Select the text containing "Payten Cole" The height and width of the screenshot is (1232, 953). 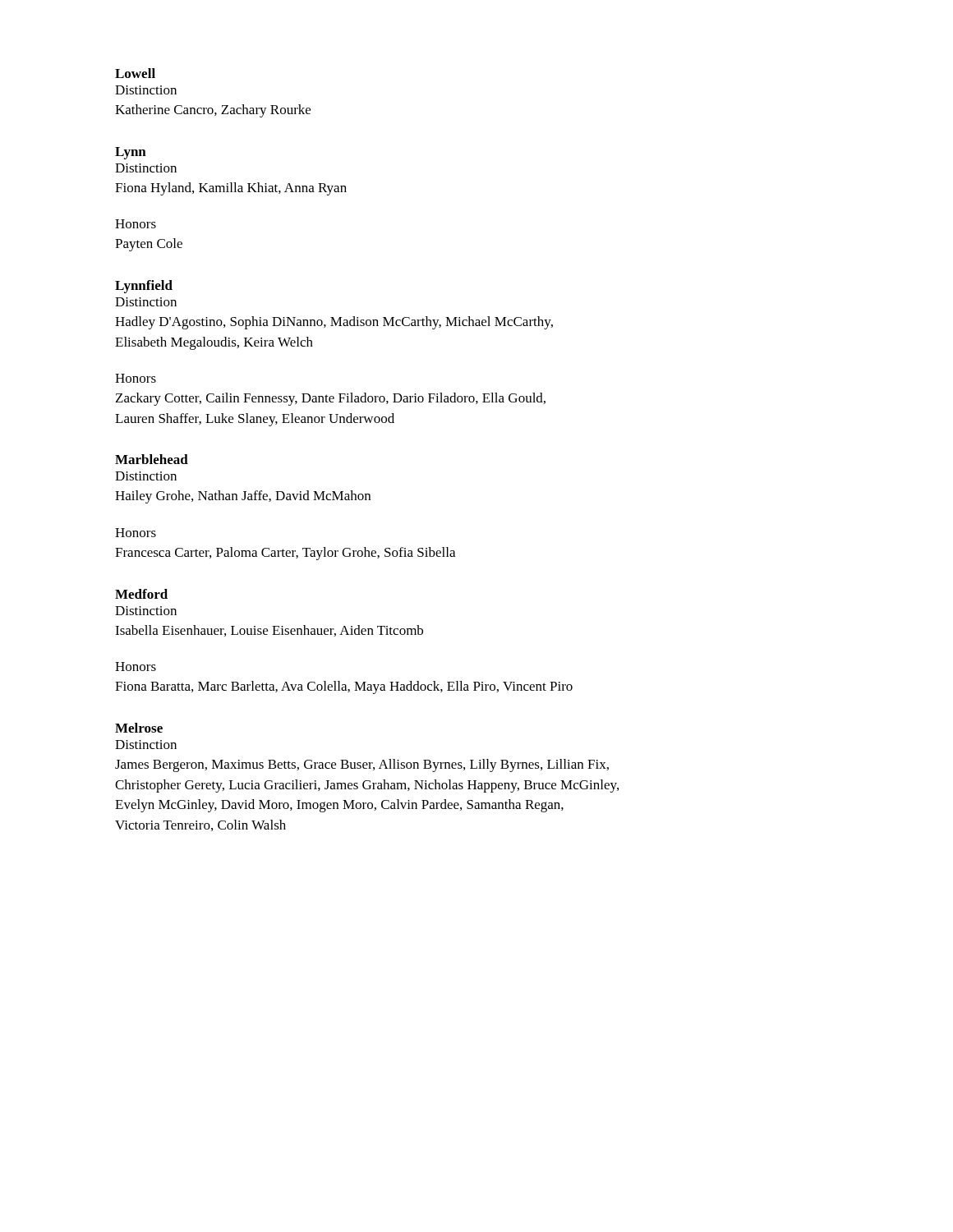click(149, 244)
